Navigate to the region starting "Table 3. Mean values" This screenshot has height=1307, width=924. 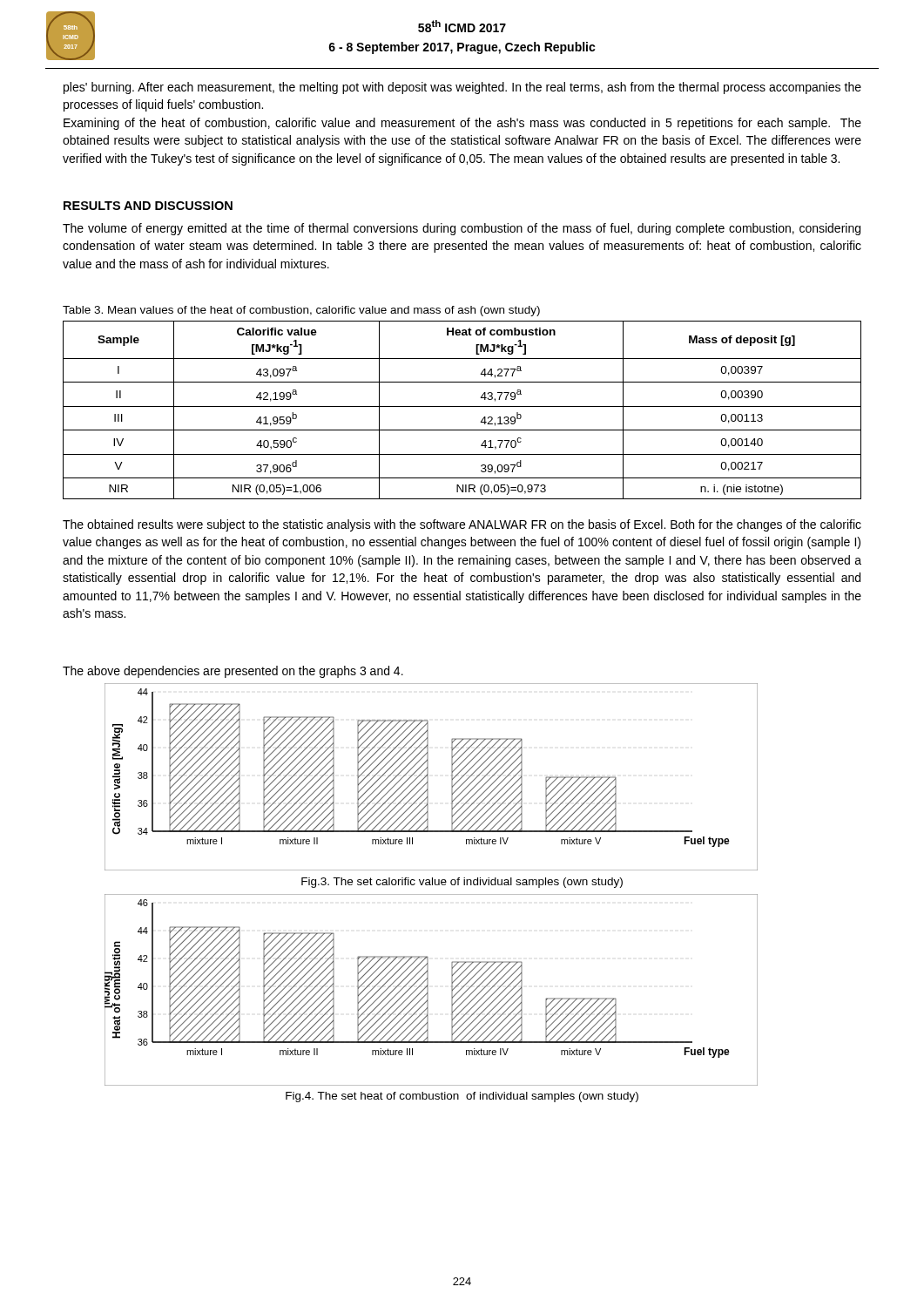302,310
